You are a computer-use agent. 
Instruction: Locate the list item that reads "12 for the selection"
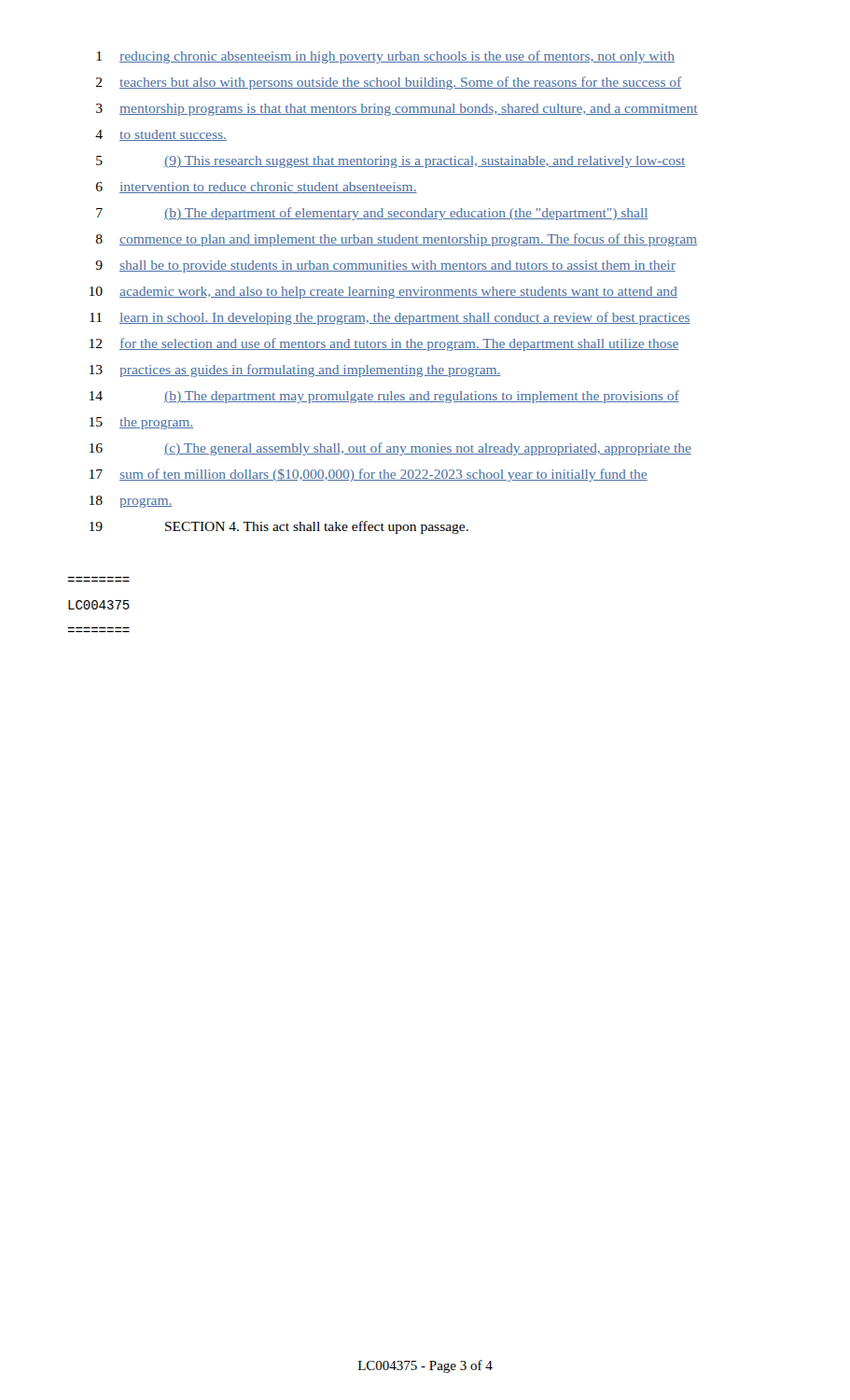point(425,343)
